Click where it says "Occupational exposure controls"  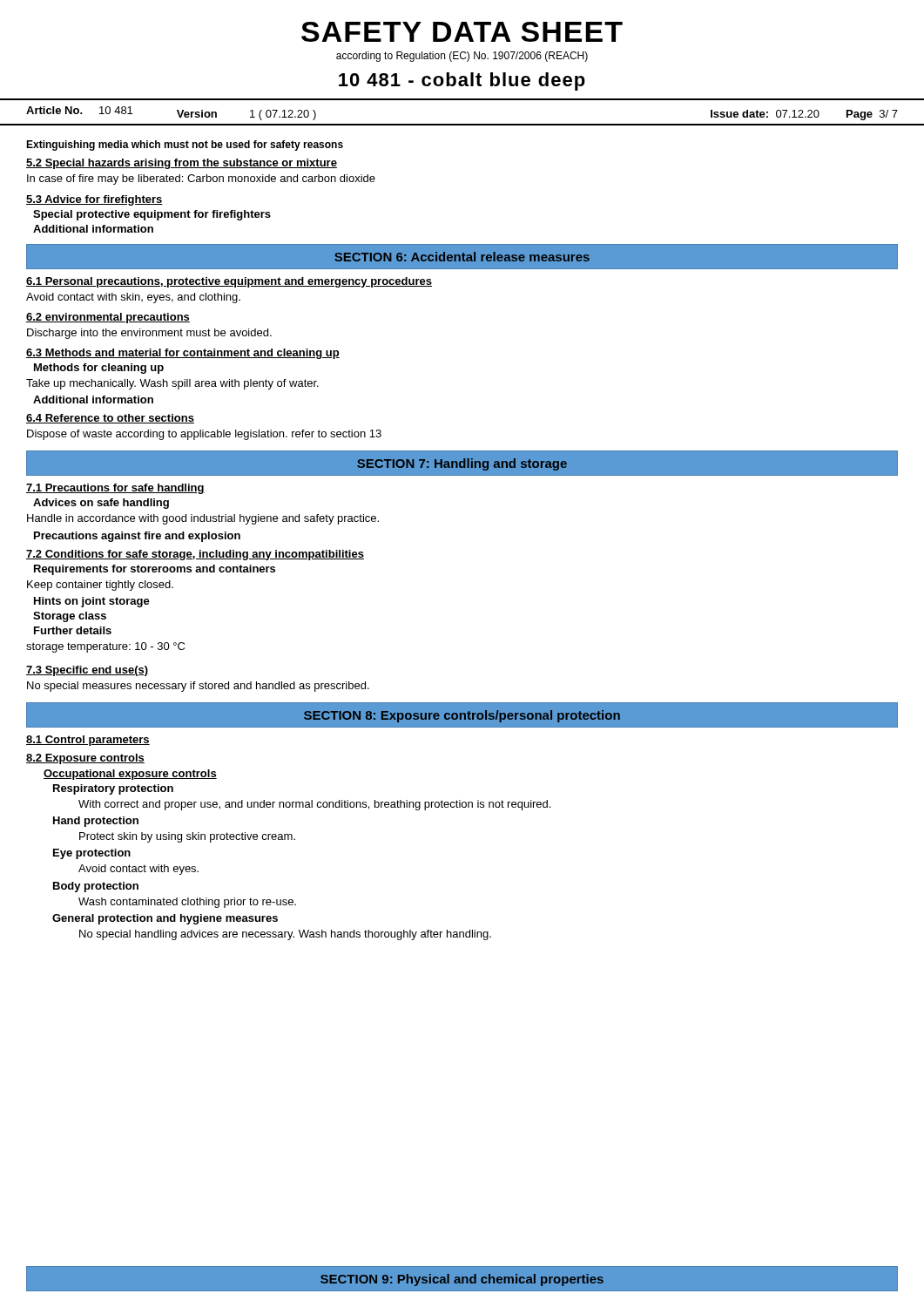click(130, 773)
